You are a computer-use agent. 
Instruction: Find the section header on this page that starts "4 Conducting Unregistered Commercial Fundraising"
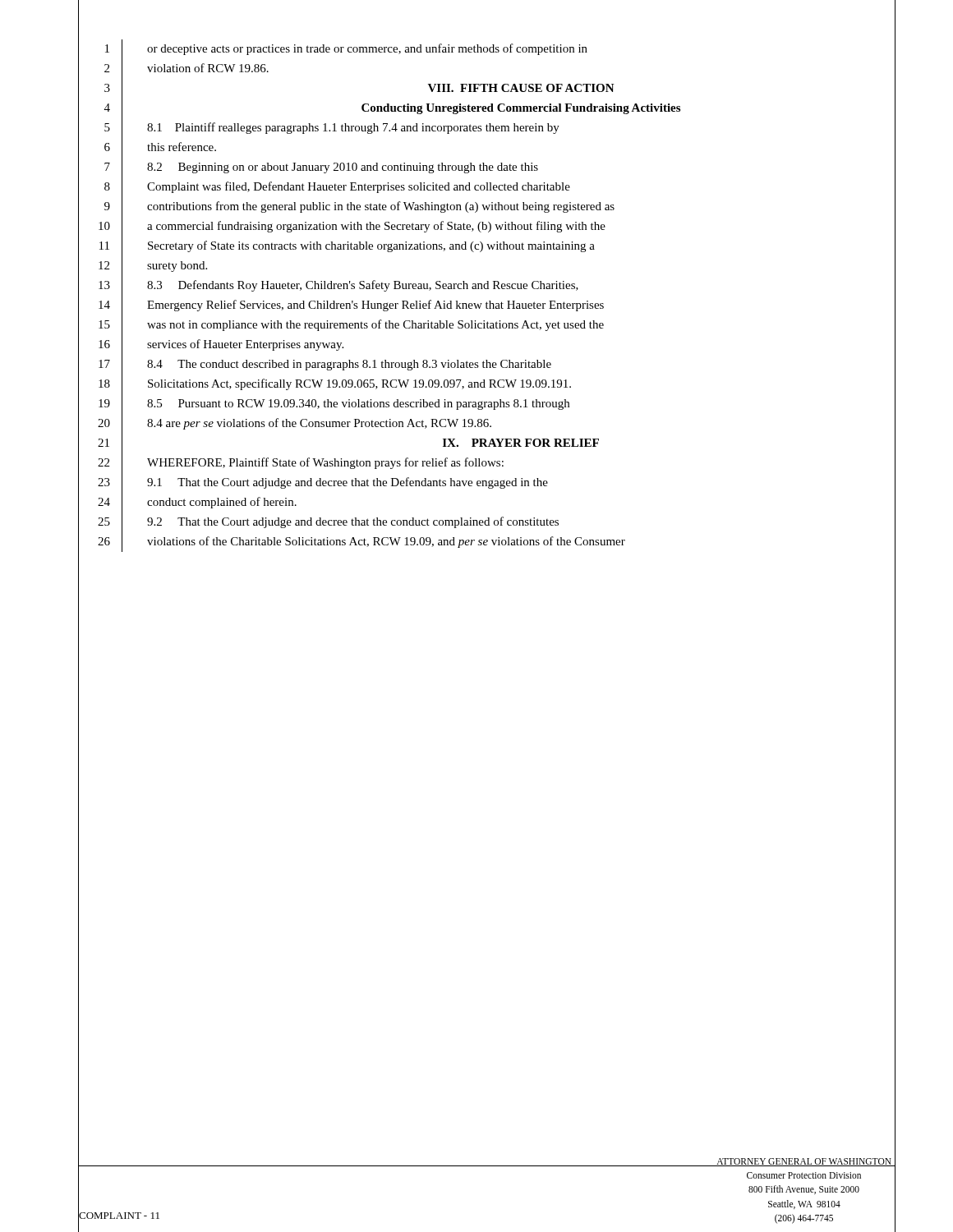[x=487, y=108]
